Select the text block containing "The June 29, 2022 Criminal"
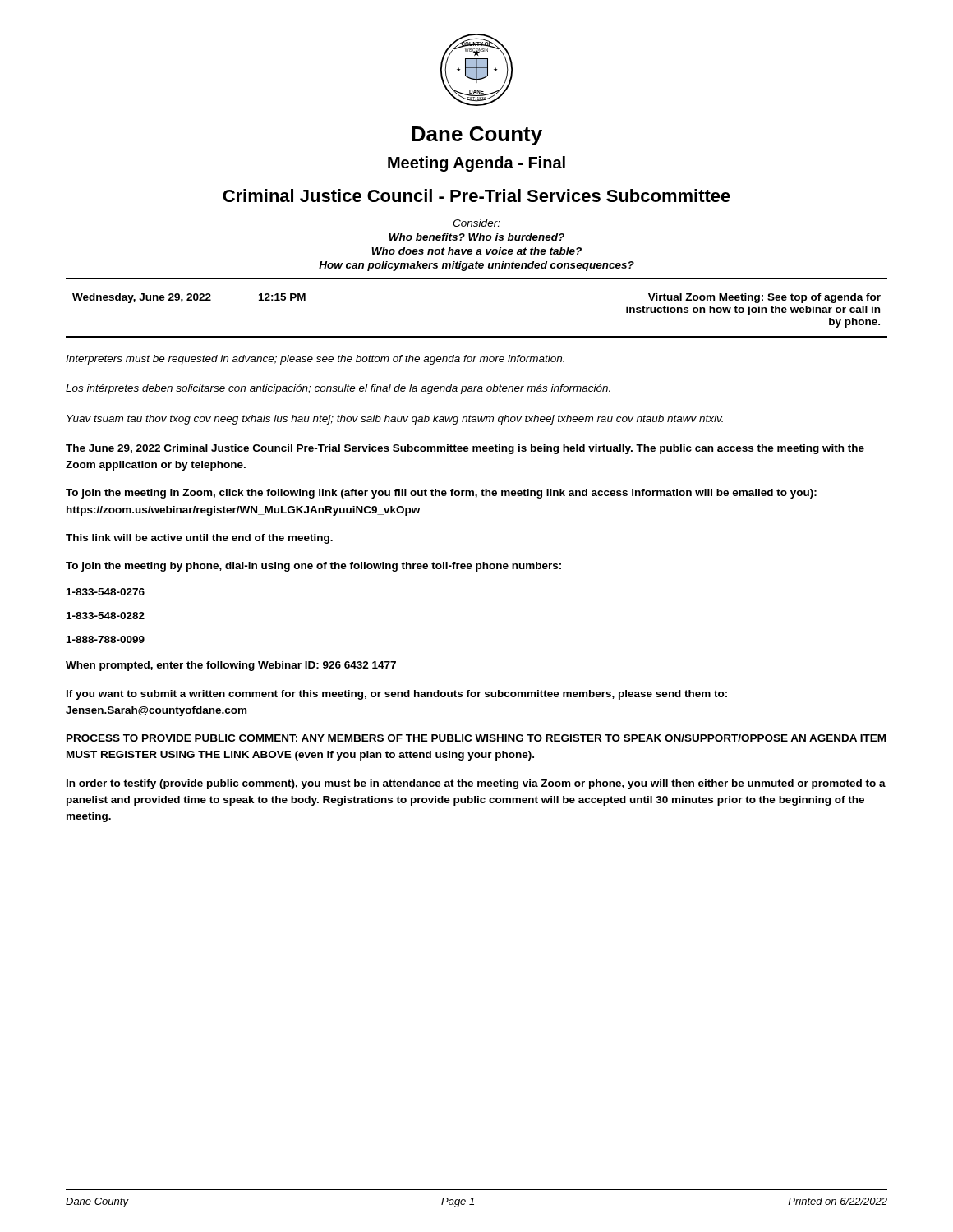Viewport: 953px width, 1232px height. click(x=465, y=456)
